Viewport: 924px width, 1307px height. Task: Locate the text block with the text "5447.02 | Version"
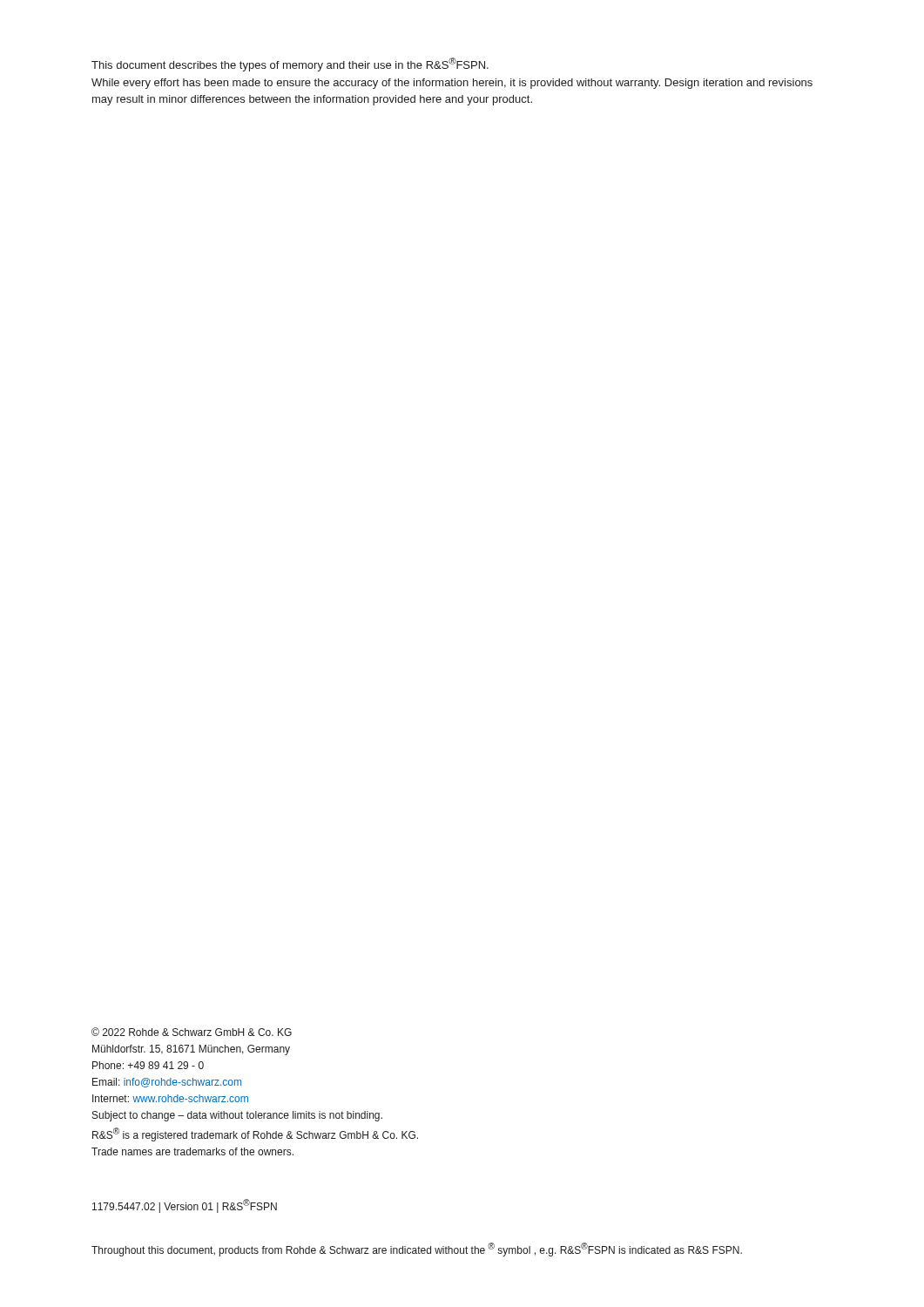pyautogui.click(x=185, y=1206)
